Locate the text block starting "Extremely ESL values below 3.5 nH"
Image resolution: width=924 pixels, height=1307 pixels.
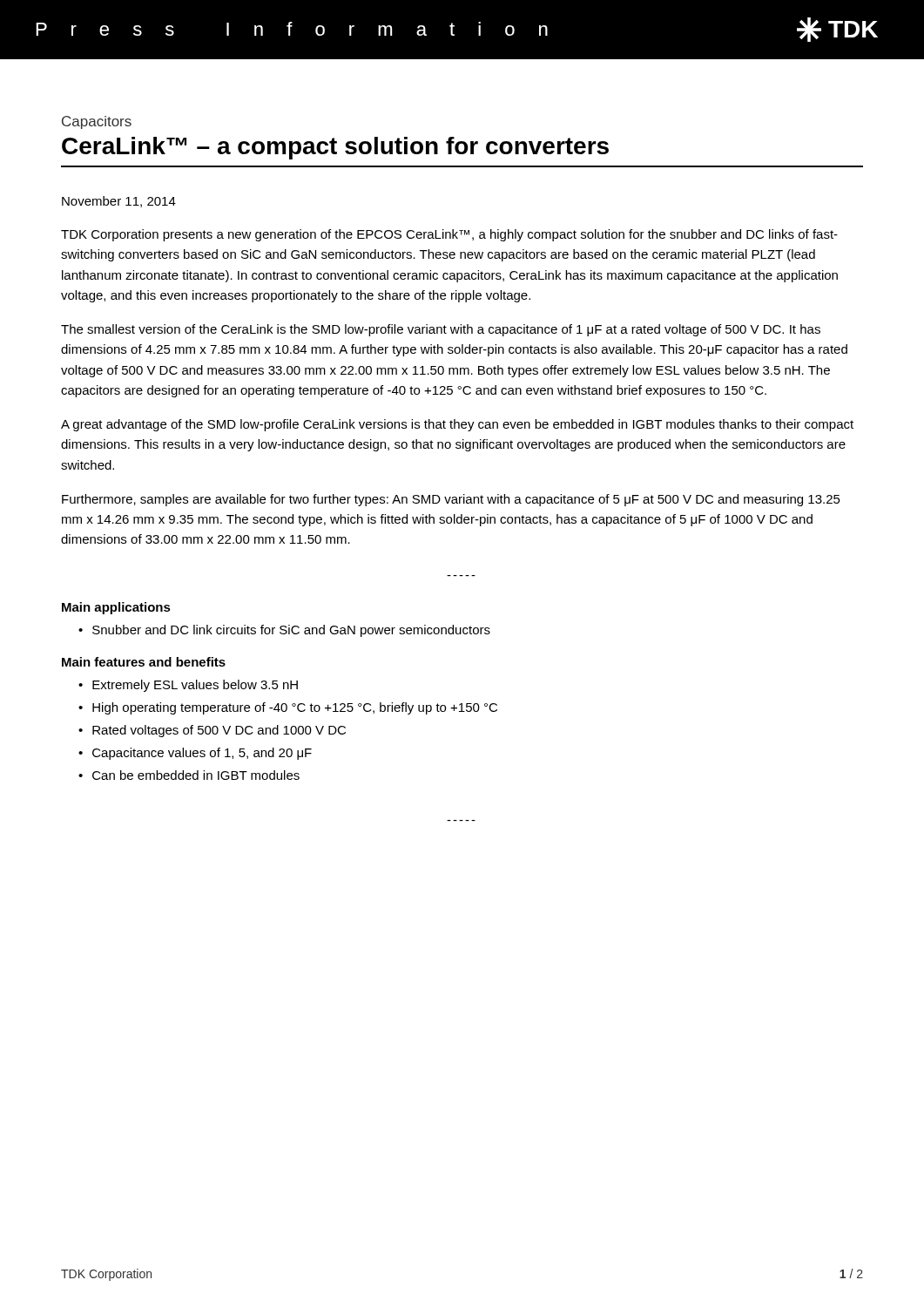195,684
